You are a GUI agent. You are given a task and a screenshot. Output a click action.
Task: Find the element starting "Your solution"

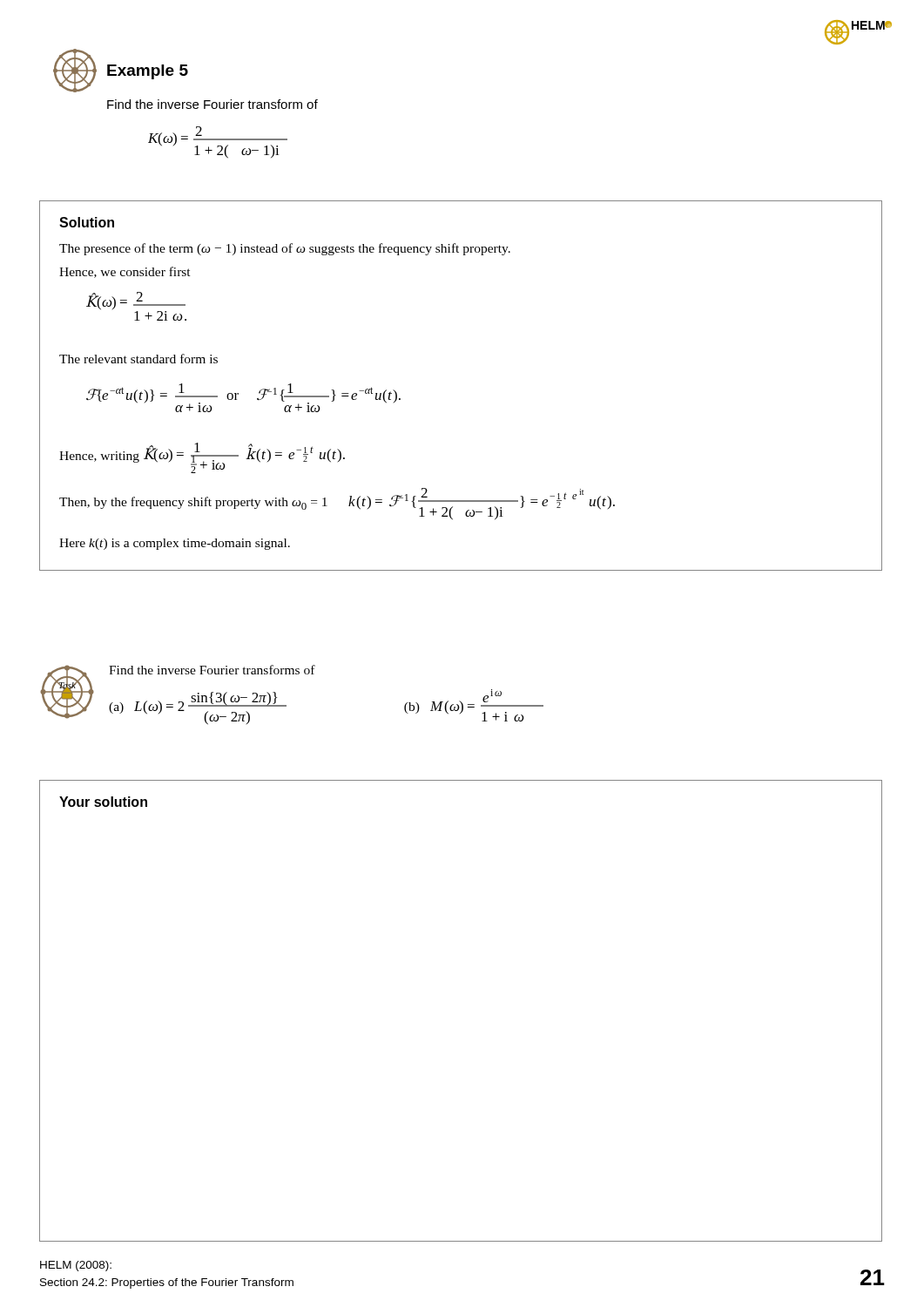[x=104, y=802]
